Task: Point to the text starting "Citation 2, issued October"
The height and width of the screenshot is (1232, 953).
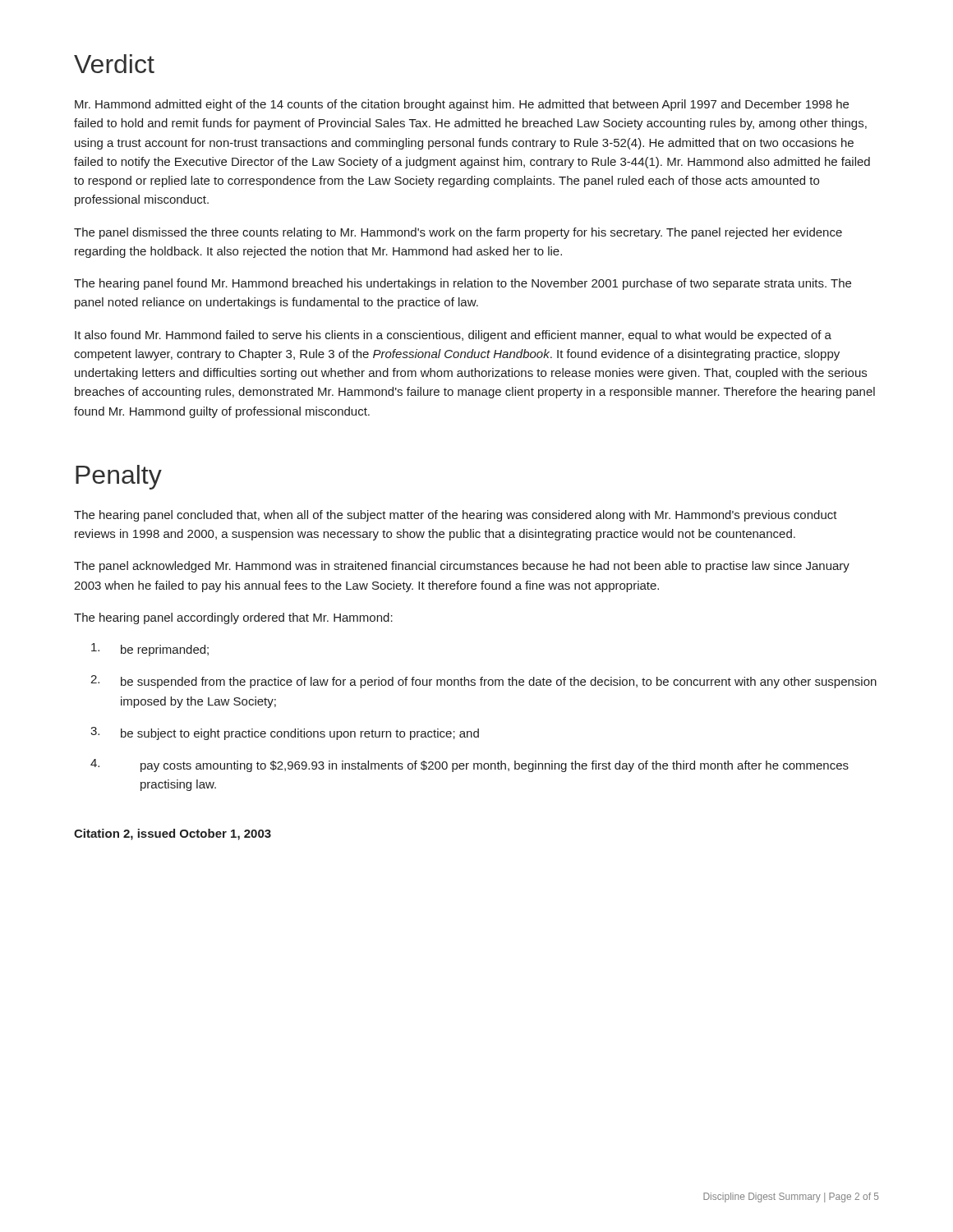Action: pyautogui.click(x=173, y=834)
